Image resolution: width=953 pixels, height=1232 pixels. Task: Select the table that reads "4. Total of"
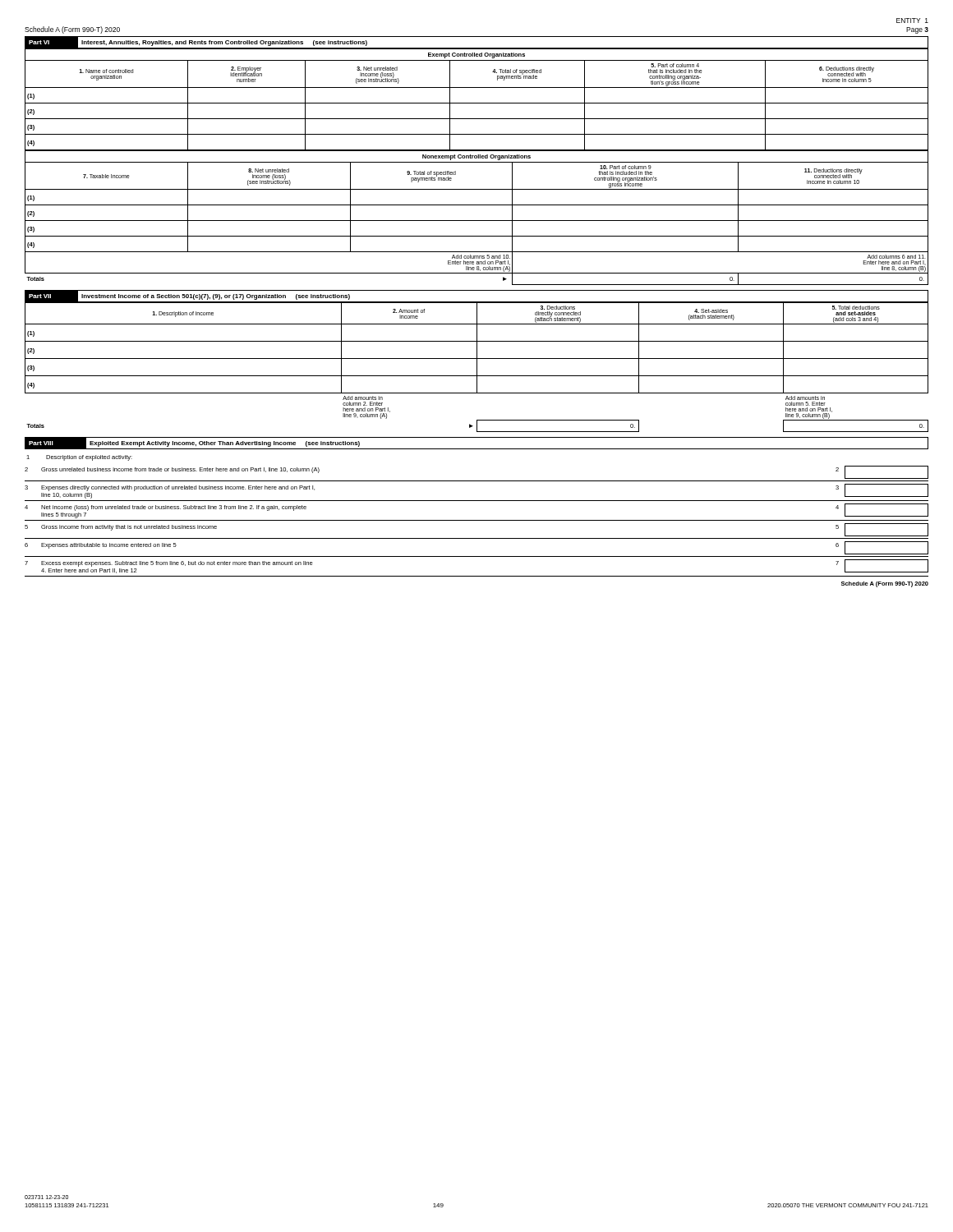coord(476,99)
